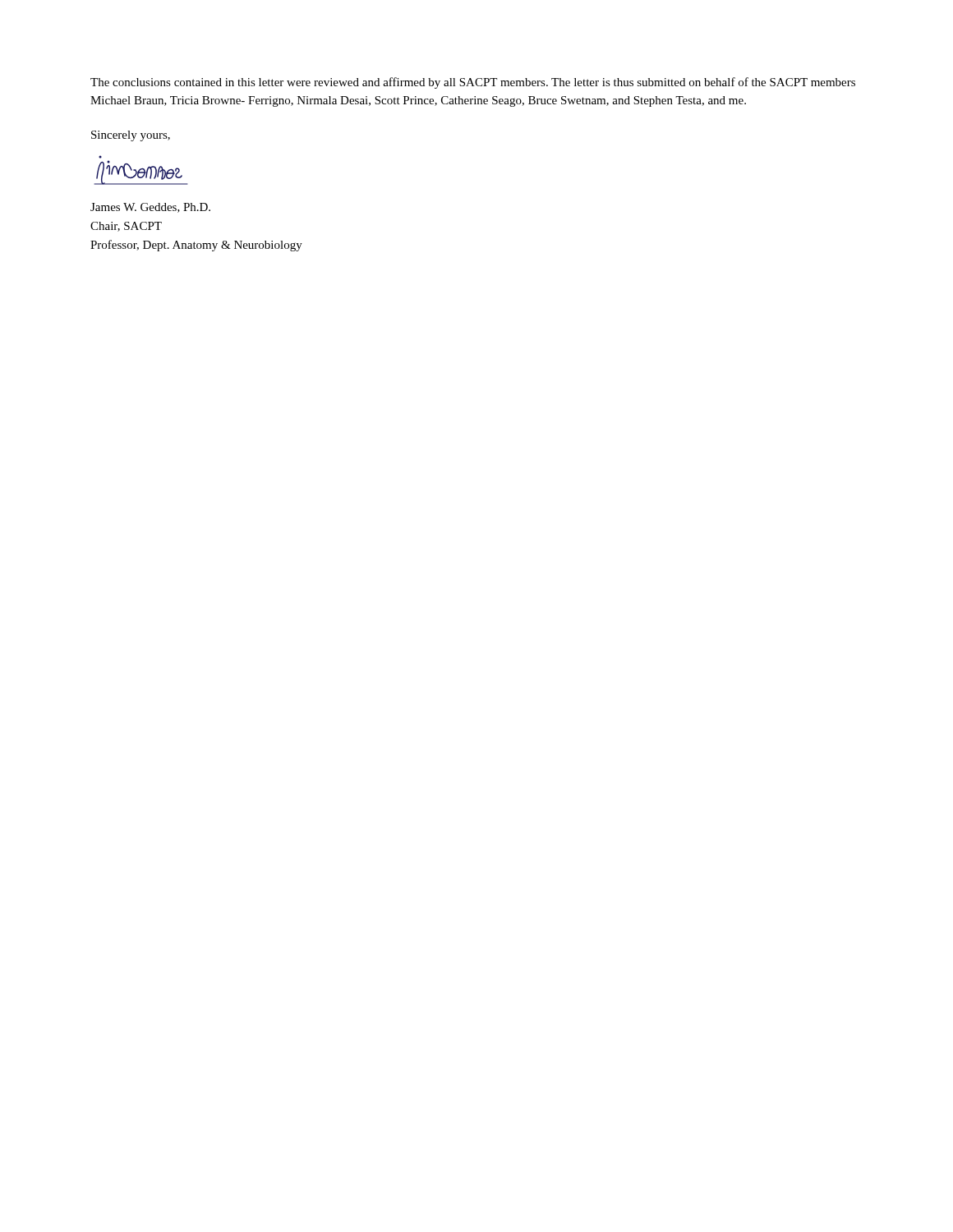Locate the illustration

pos(476,170)
